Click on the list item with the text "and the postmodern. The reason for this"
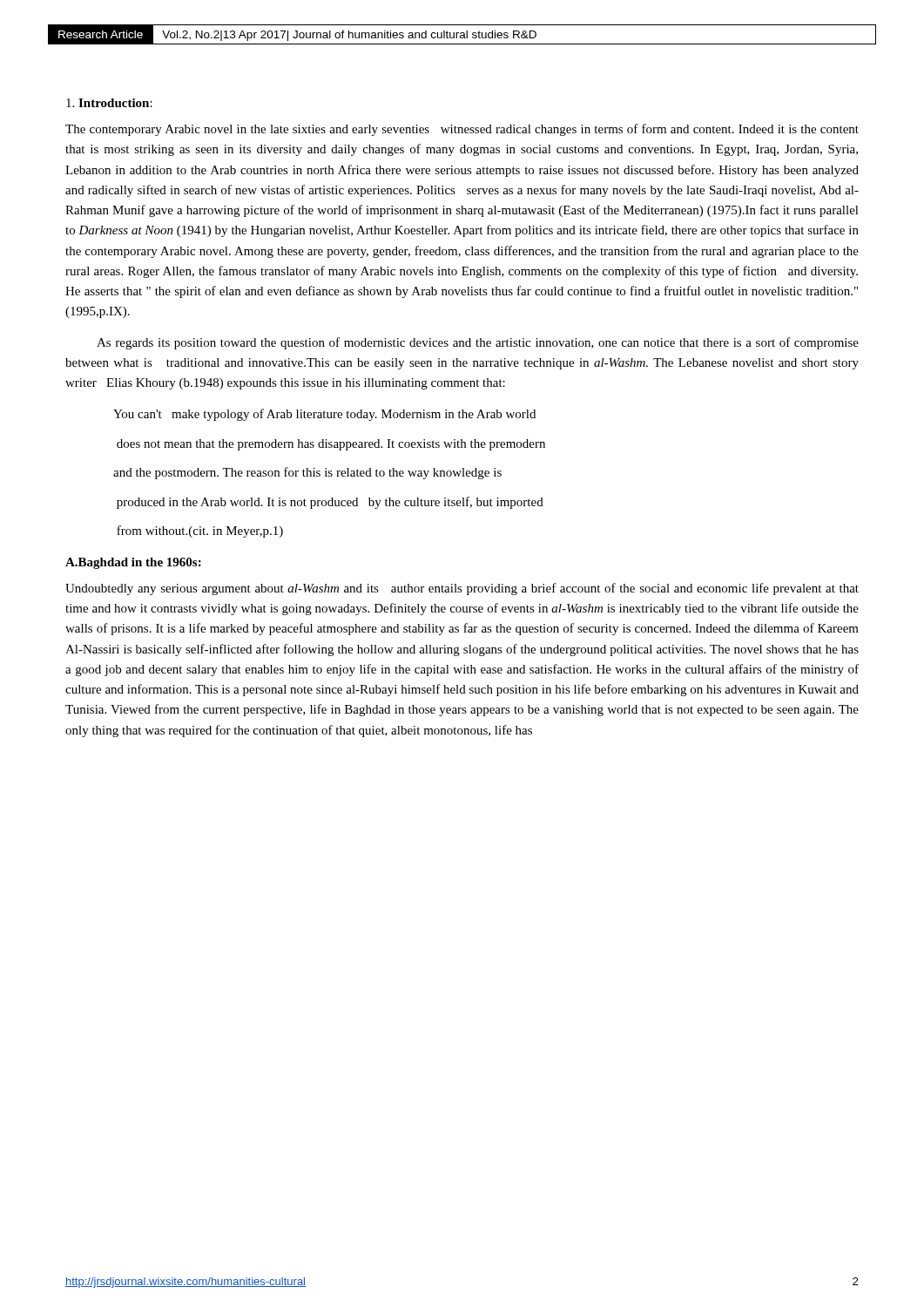This screenshot has width=924, height=1307. point(308,472)
